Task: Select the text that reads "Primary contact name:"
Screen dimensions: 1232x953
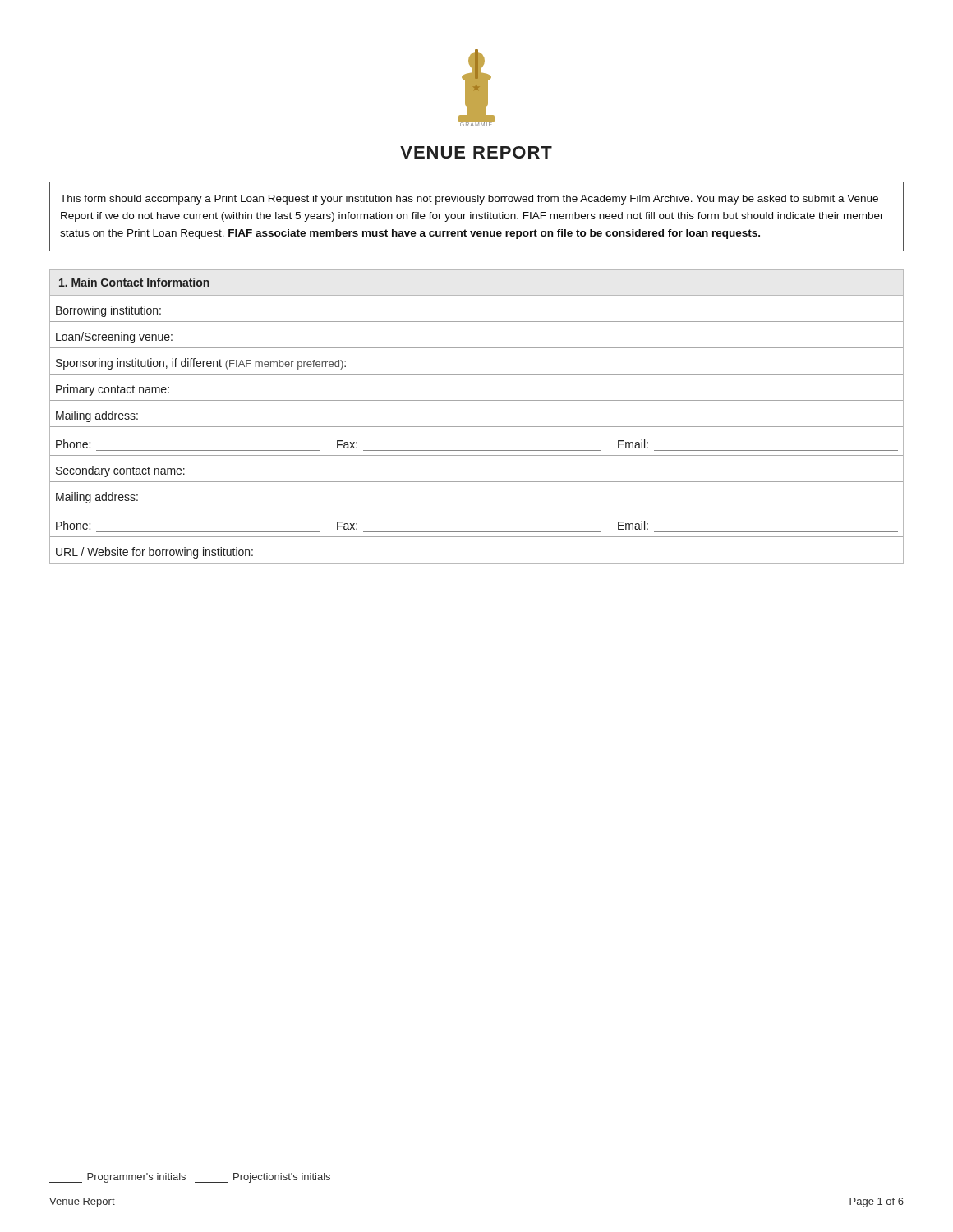Action: (x=113, y=389)
